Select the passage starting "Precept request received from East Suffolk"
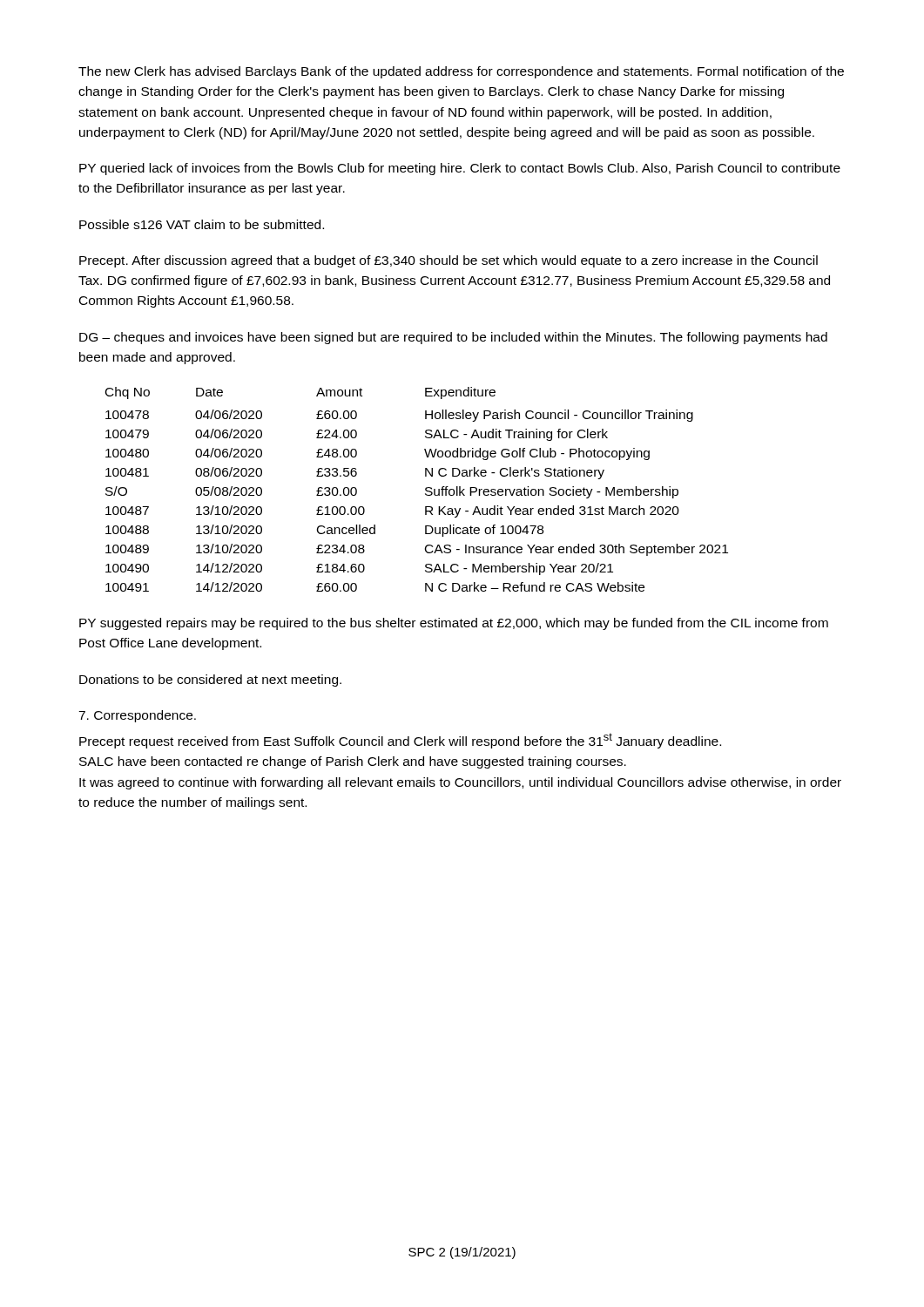The width and height of the screenshot is (924, 1307). point(460,770)
